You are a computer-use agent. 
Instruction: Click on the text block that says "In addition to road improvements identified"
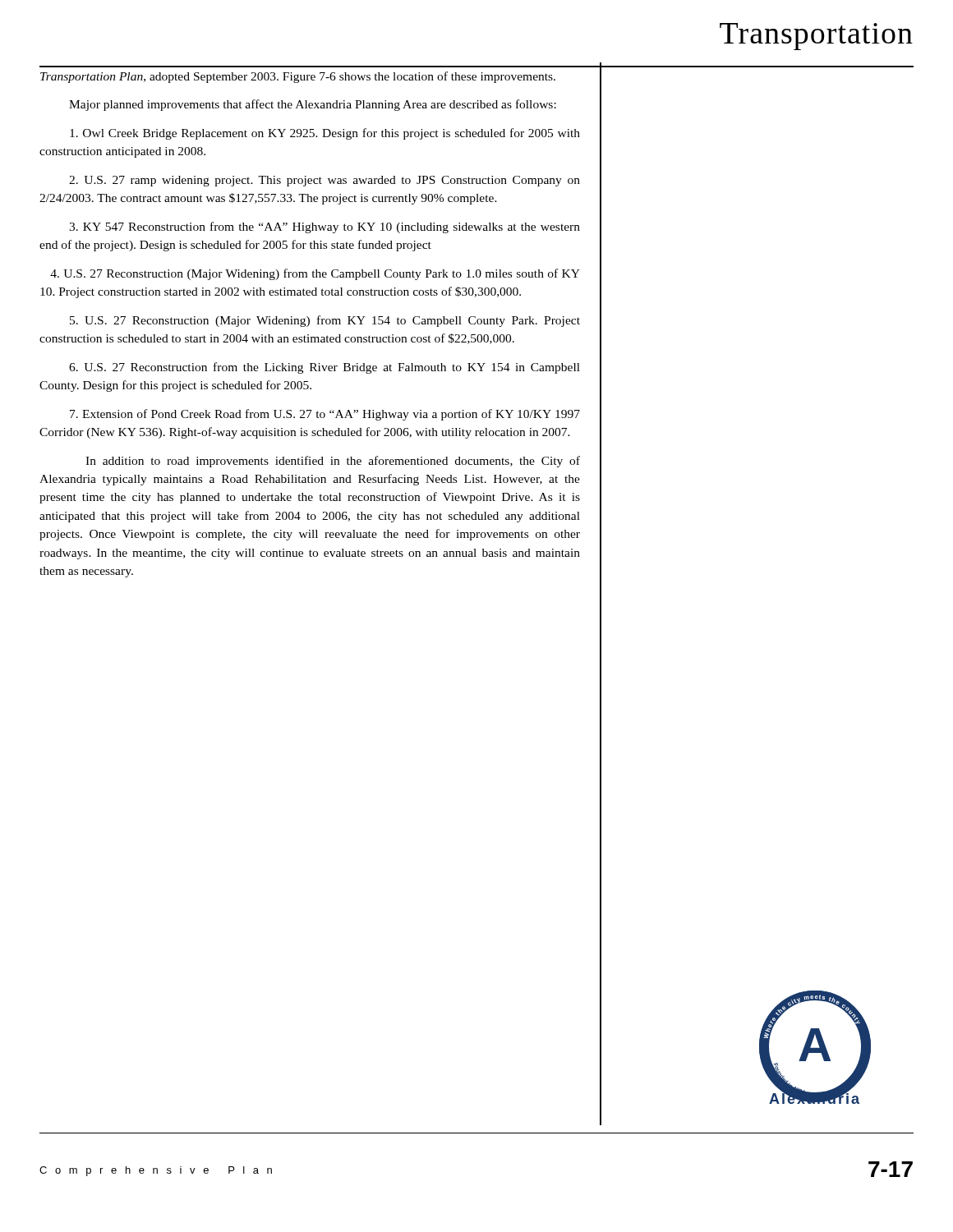tap(310, 516)
